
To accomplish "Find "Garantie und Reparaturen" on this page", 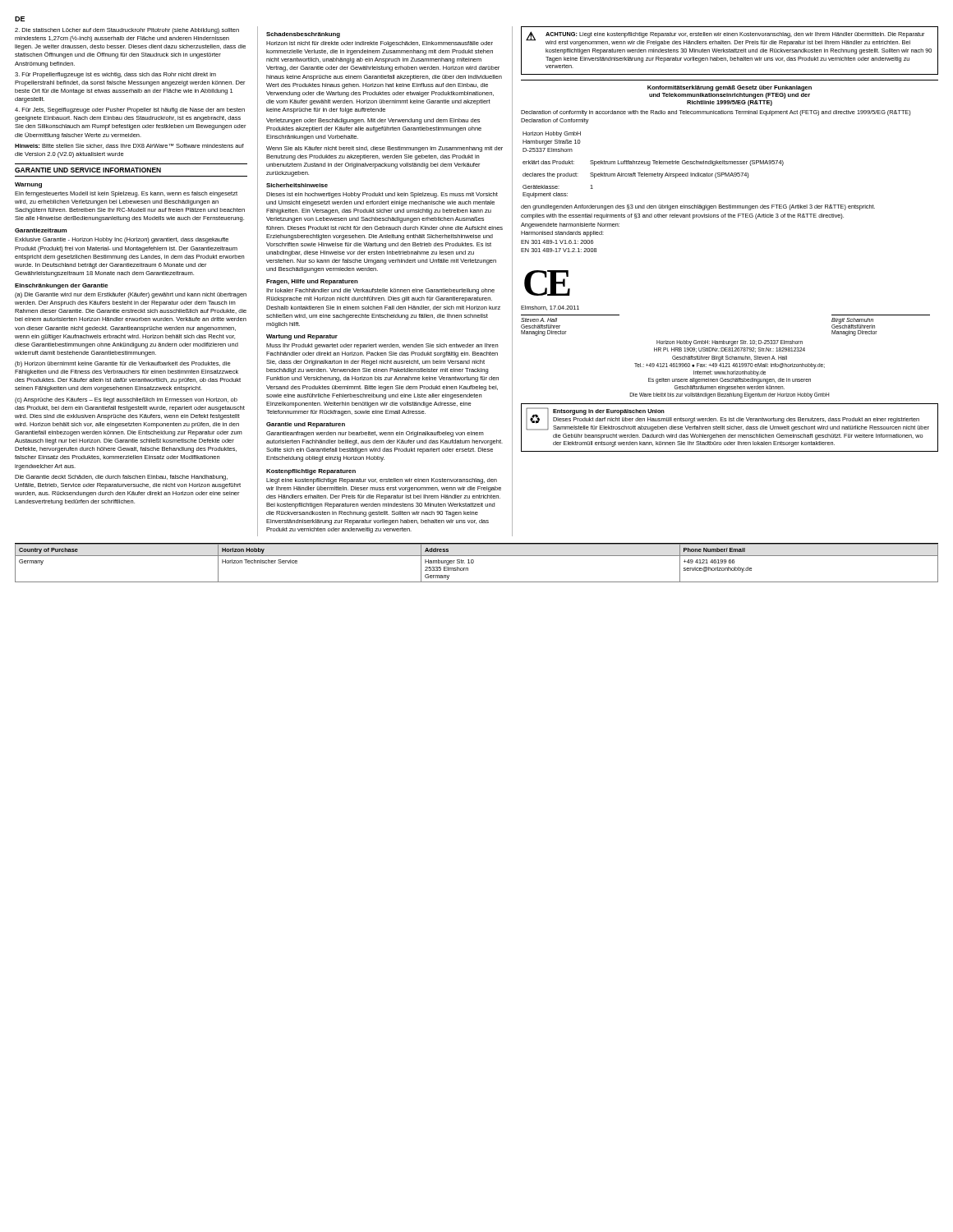I will (385, 424).
